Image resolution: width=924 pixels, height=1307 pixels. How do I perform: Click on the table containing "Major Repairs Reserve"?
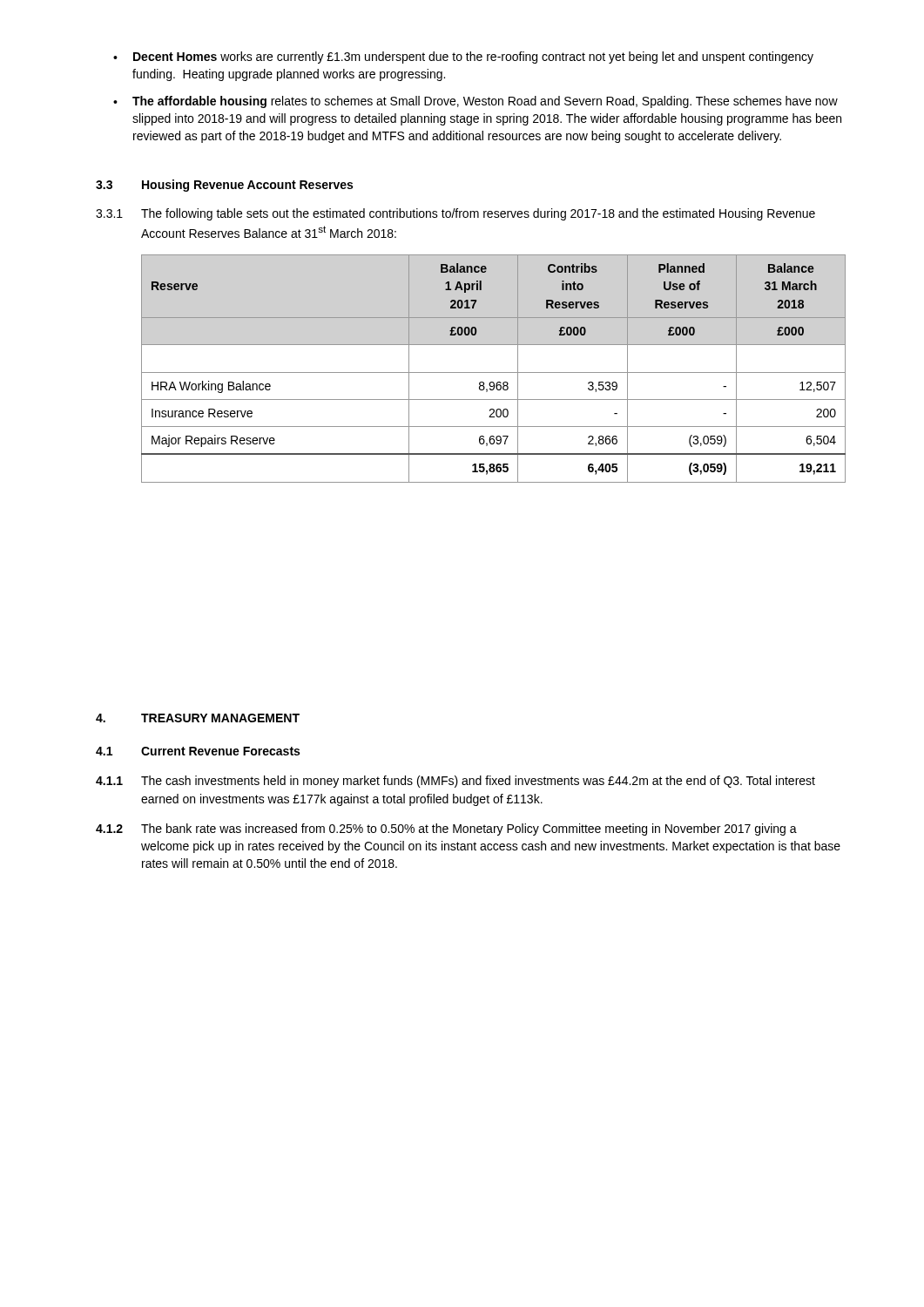pos(493,368)
